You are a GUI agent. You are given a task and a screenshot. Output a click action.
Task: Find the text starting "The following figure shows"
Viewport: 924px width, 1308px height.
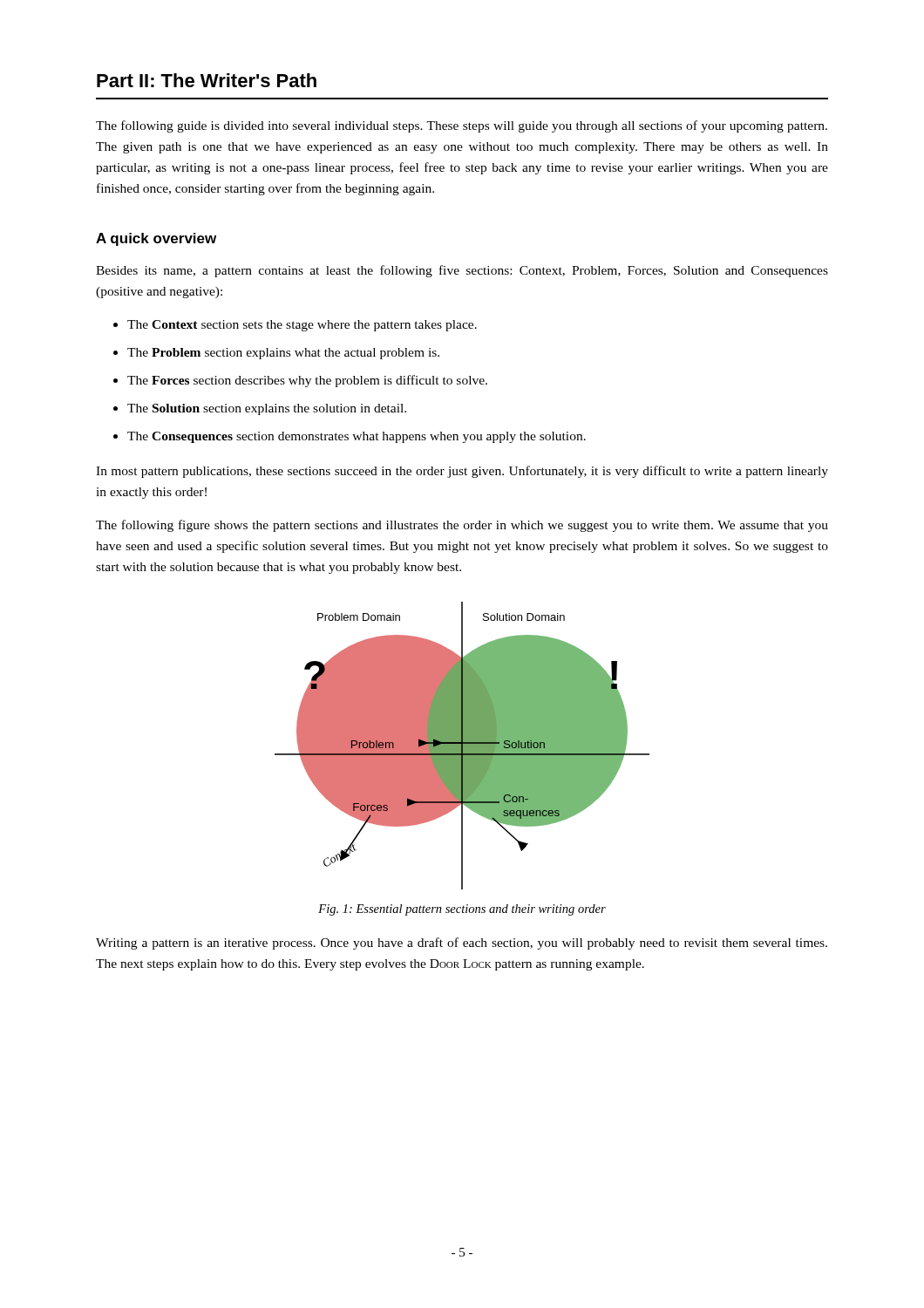(462, 546)
